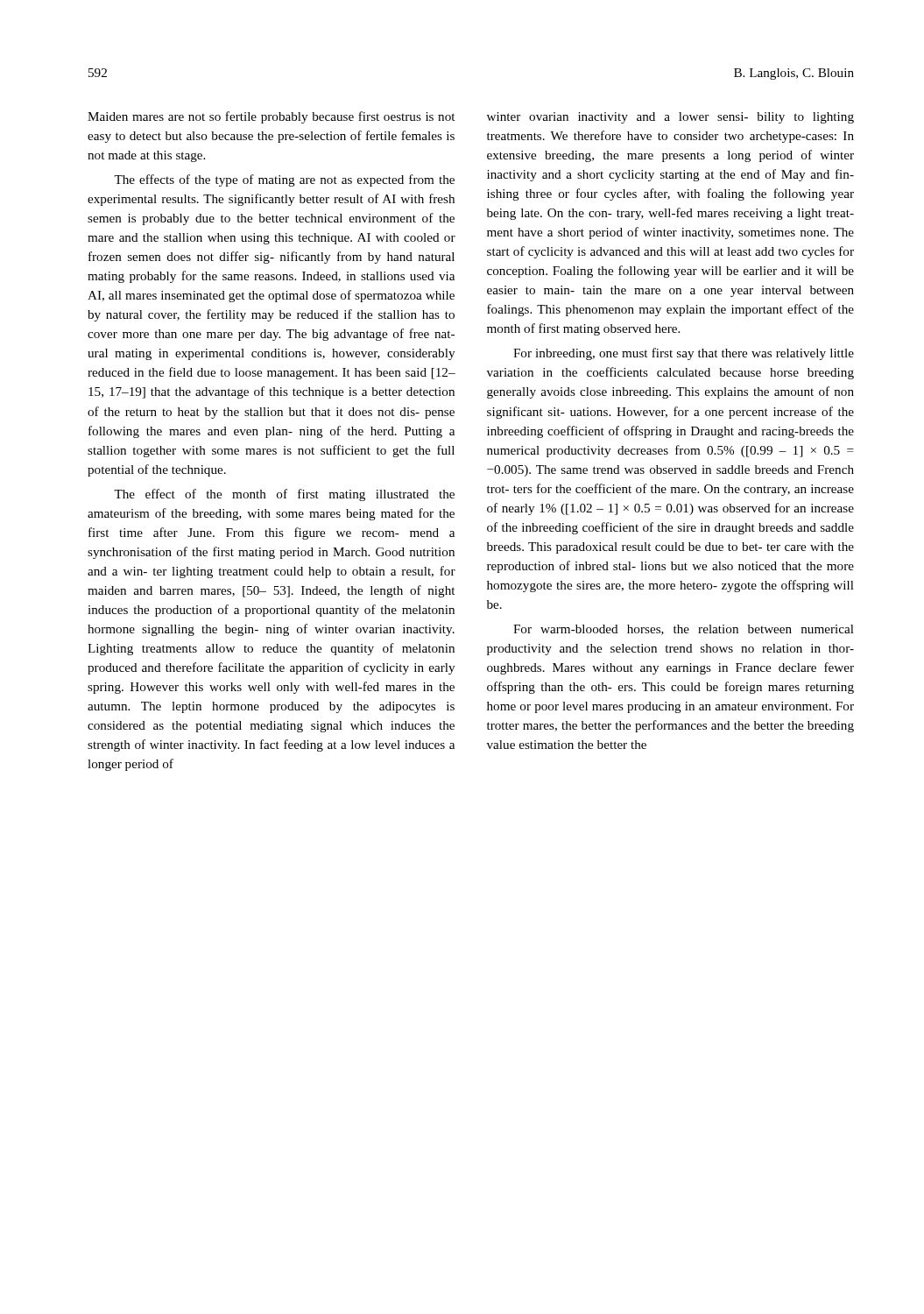Point to the block starting "winter ovarian inactivity and a lower"

pos(670,431)
